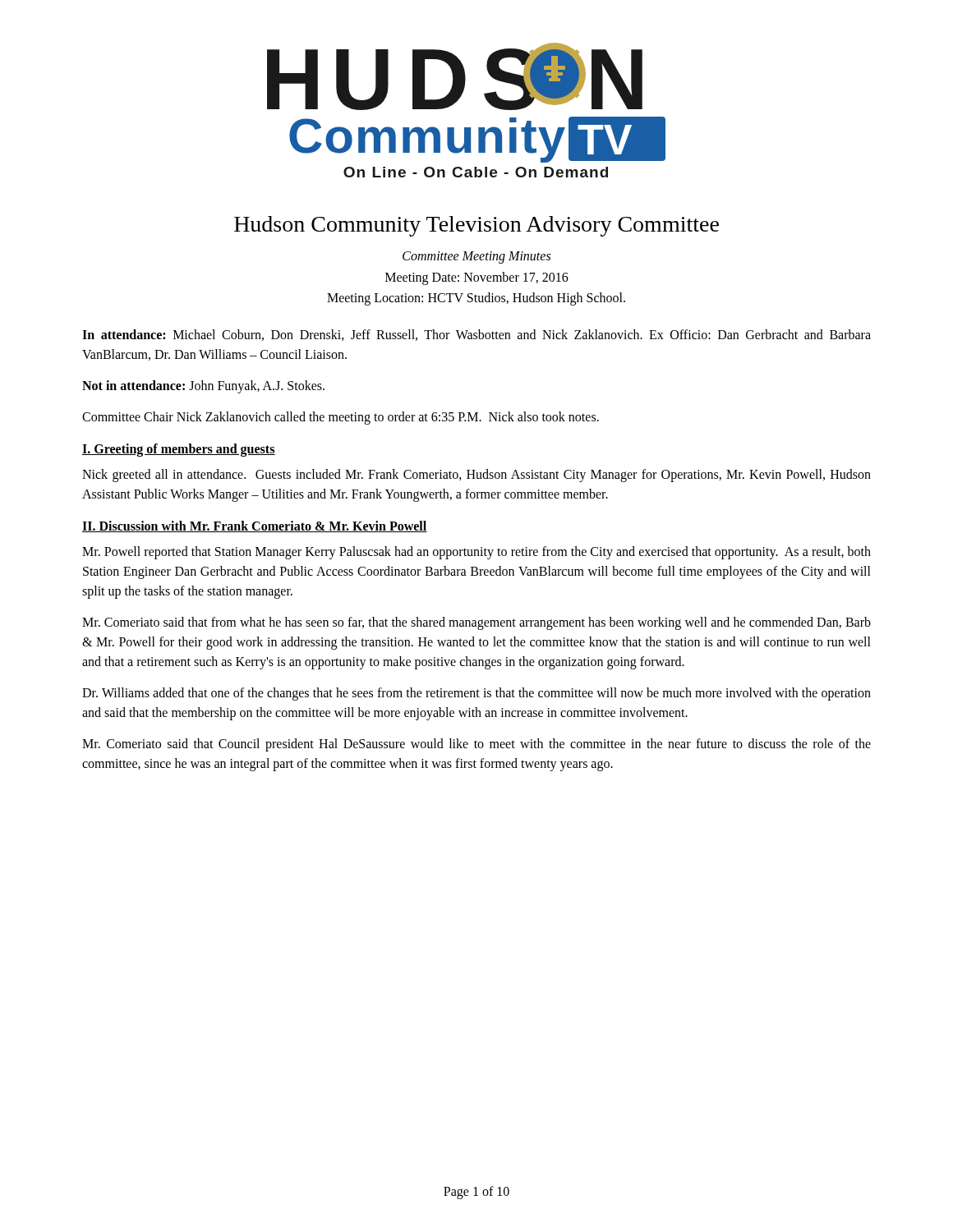
Task: Navigate to the element starting "II. Discussion with Mr. Frank Comeriato"
Action: (x=254, y=526)
